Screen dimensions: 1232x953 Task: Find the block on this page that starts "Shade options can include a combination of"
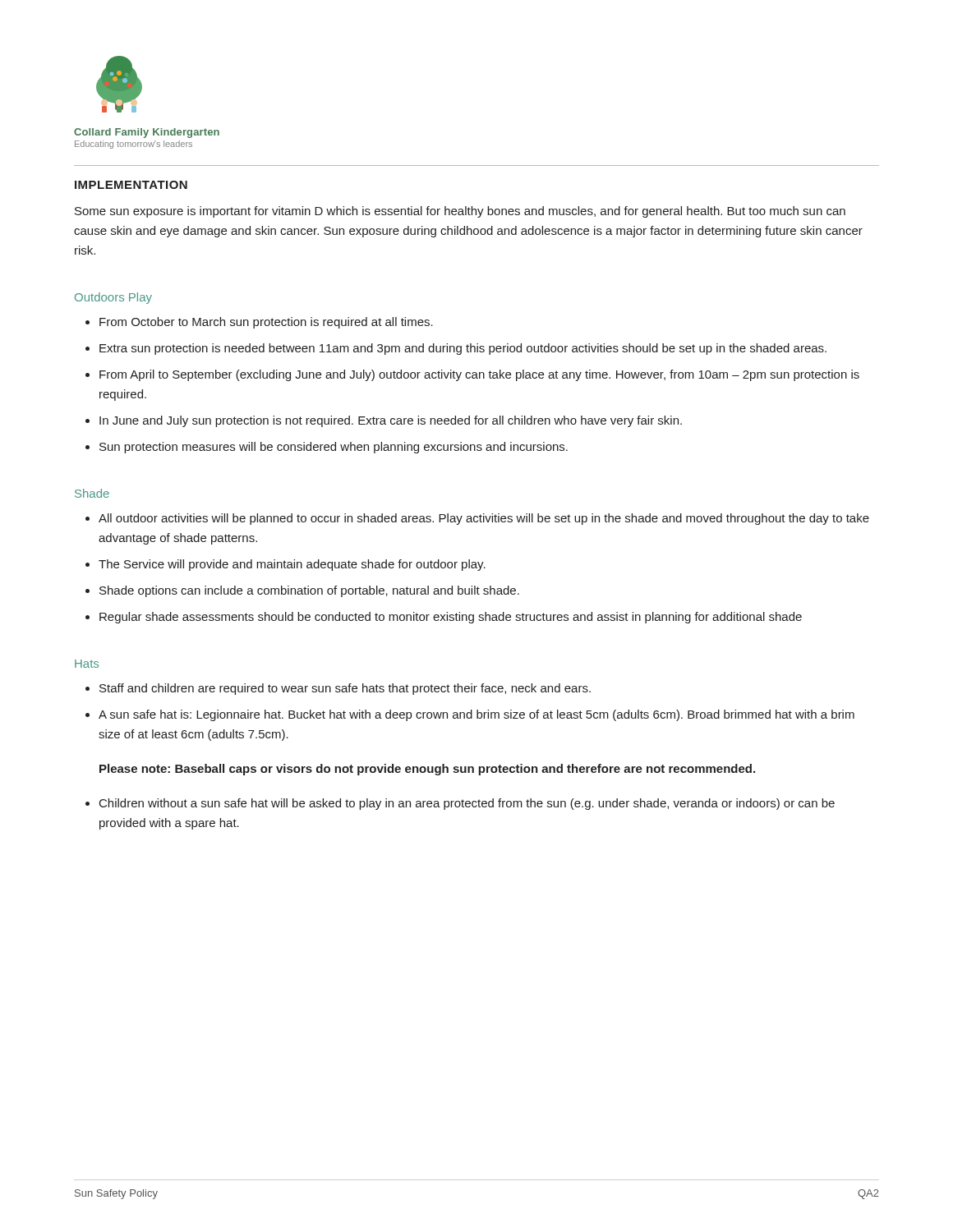tap(309, 590)
